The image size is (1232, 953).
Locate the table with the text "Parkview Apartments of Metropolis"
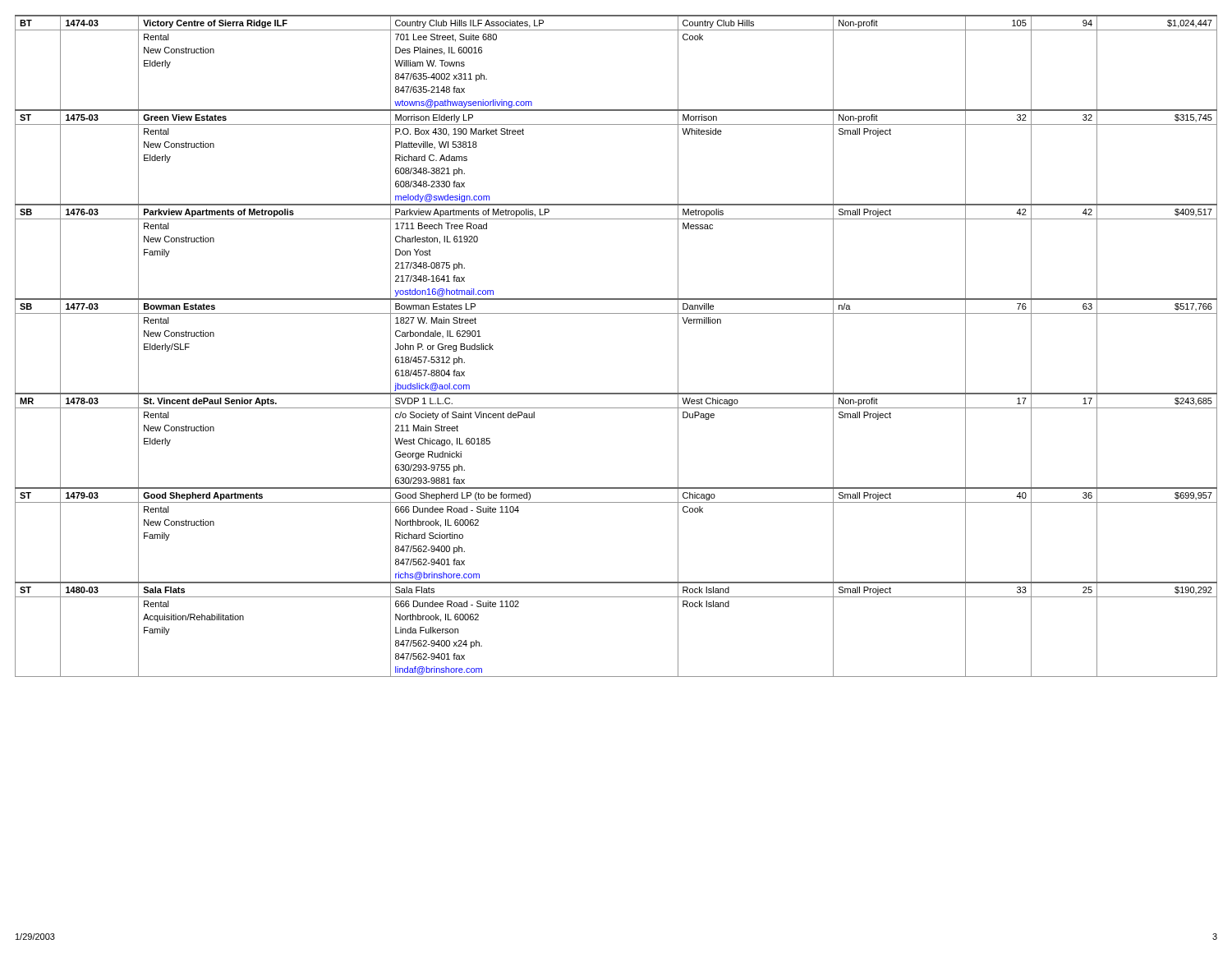pyautogui.click(x=616, y=346)
